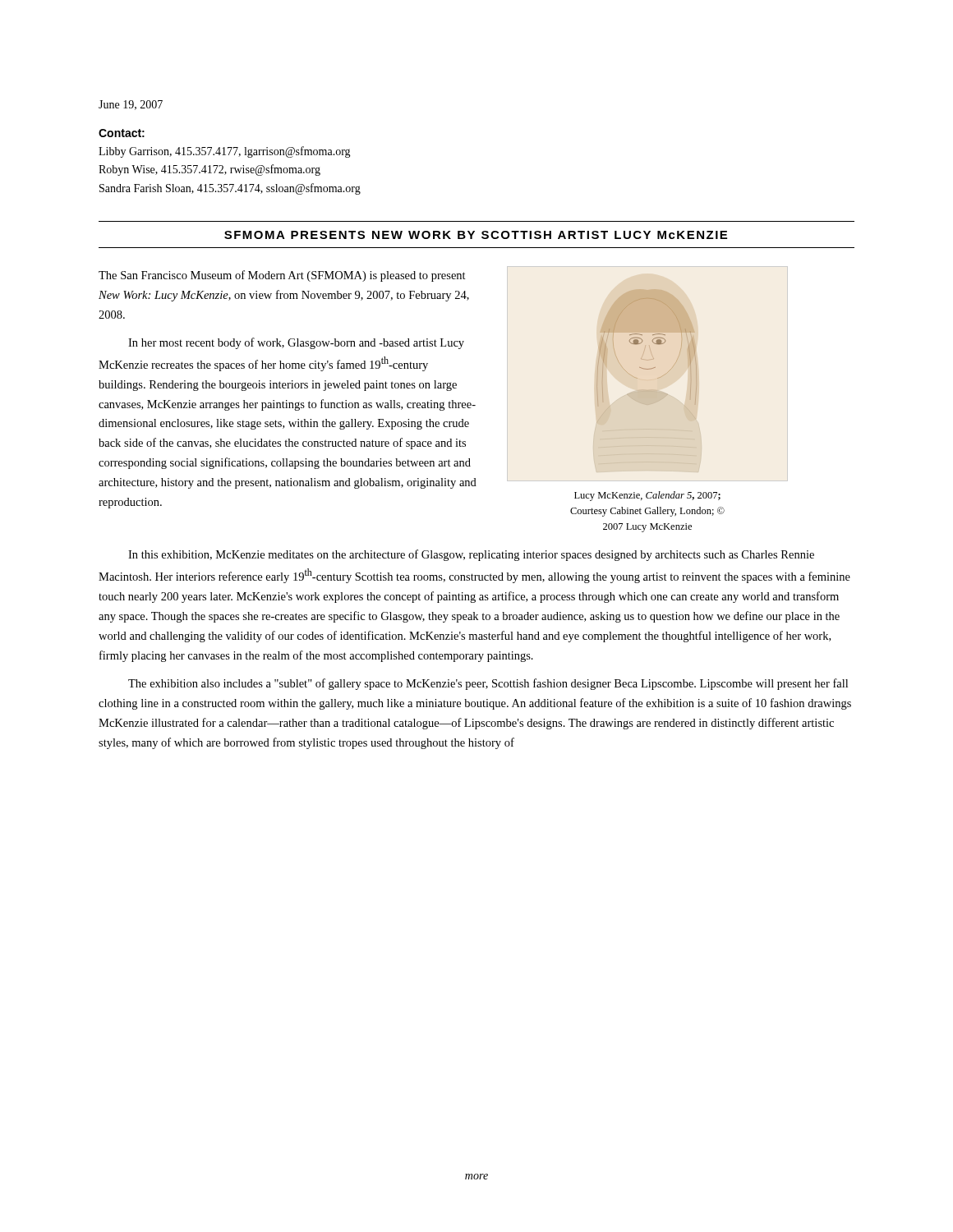953x1232 pixels.
Task: Point to the block beginning "The exhibition also includes a "sublet" of"
Action: 475,713
